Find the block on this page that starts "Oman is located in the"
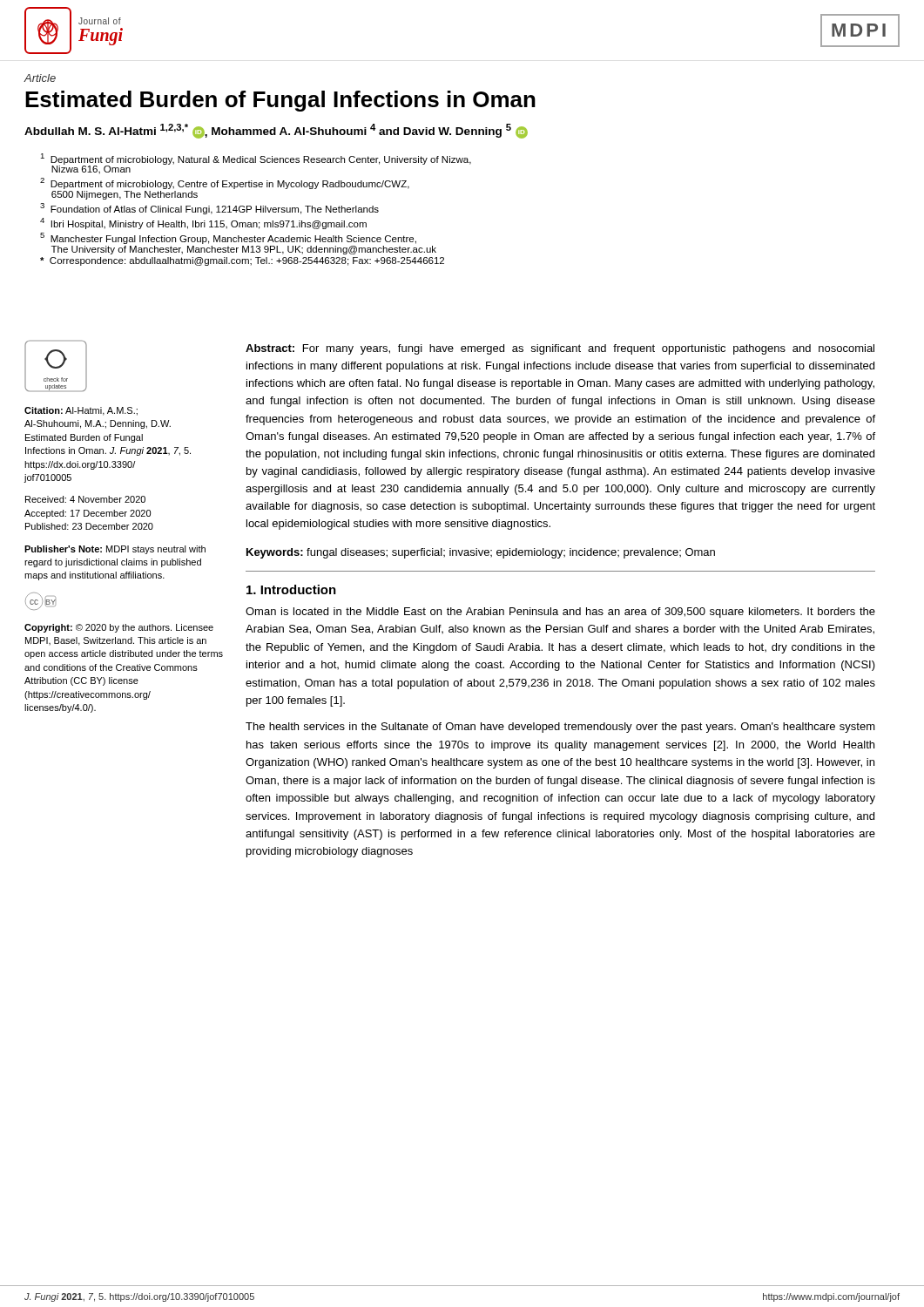924x1307 pixels. coord(560,656)
